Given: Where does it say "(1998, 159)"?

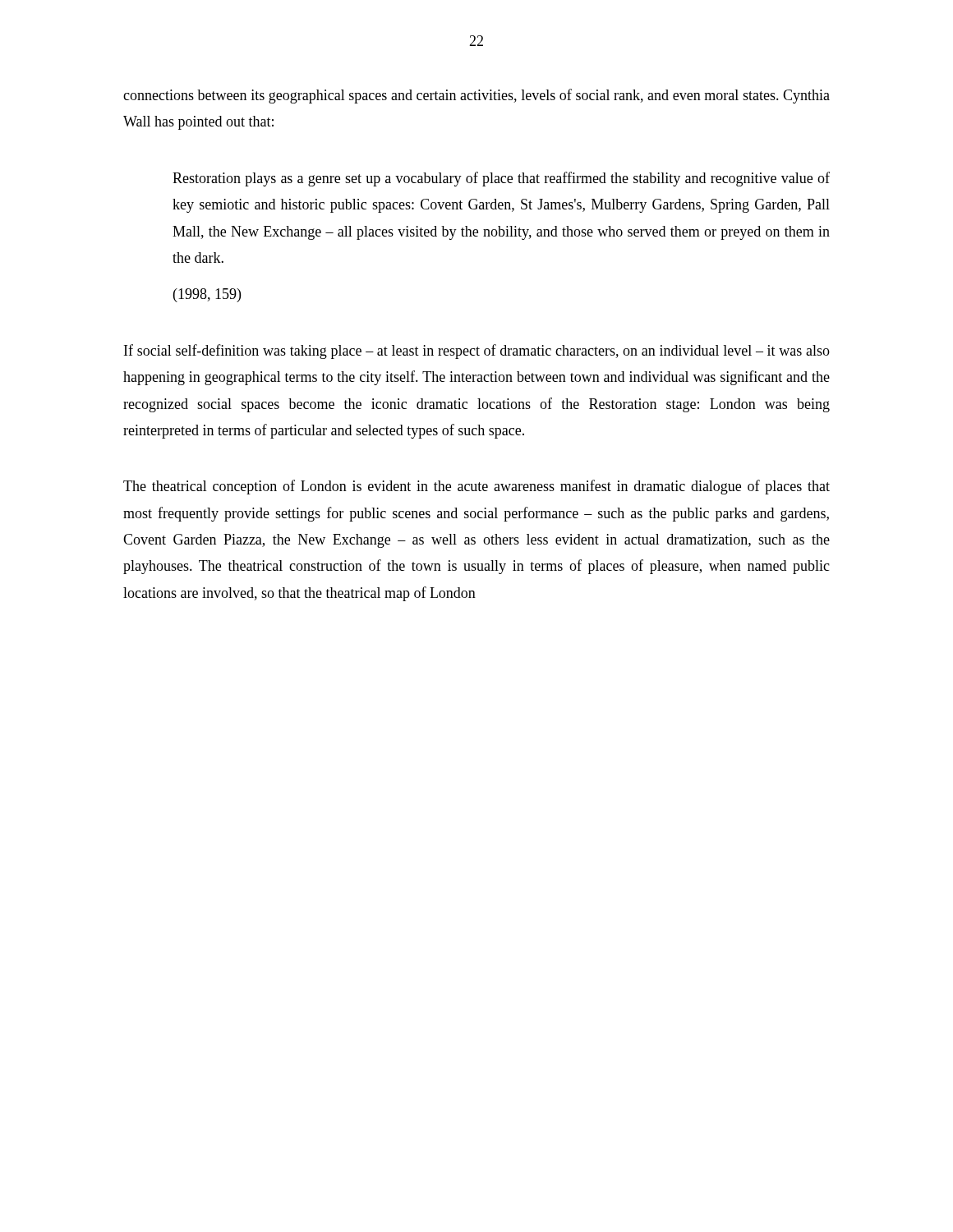Looking at the screenshot, I should 207,294.
